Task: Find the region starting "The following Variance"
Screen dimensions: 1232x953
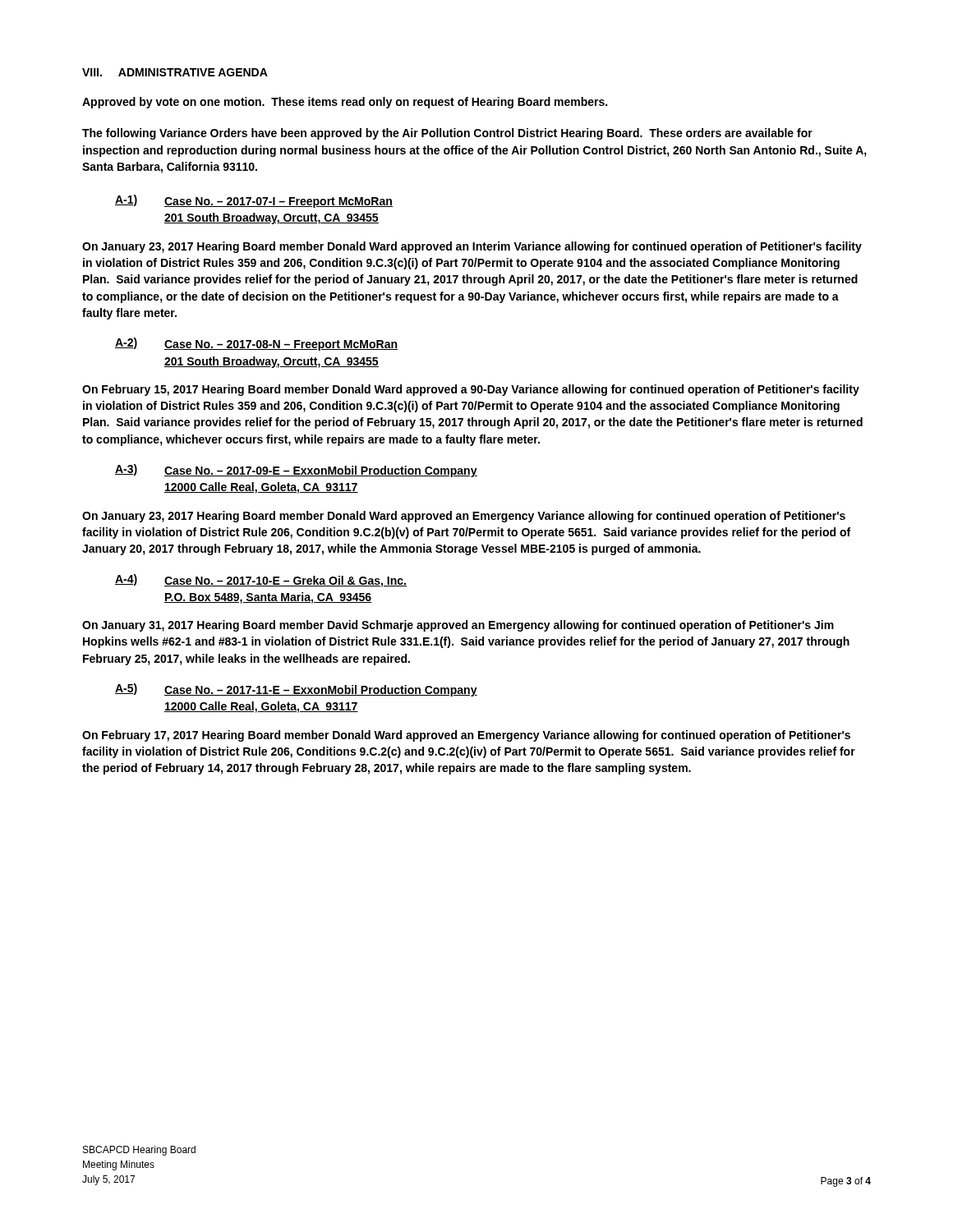Action: 474,150
